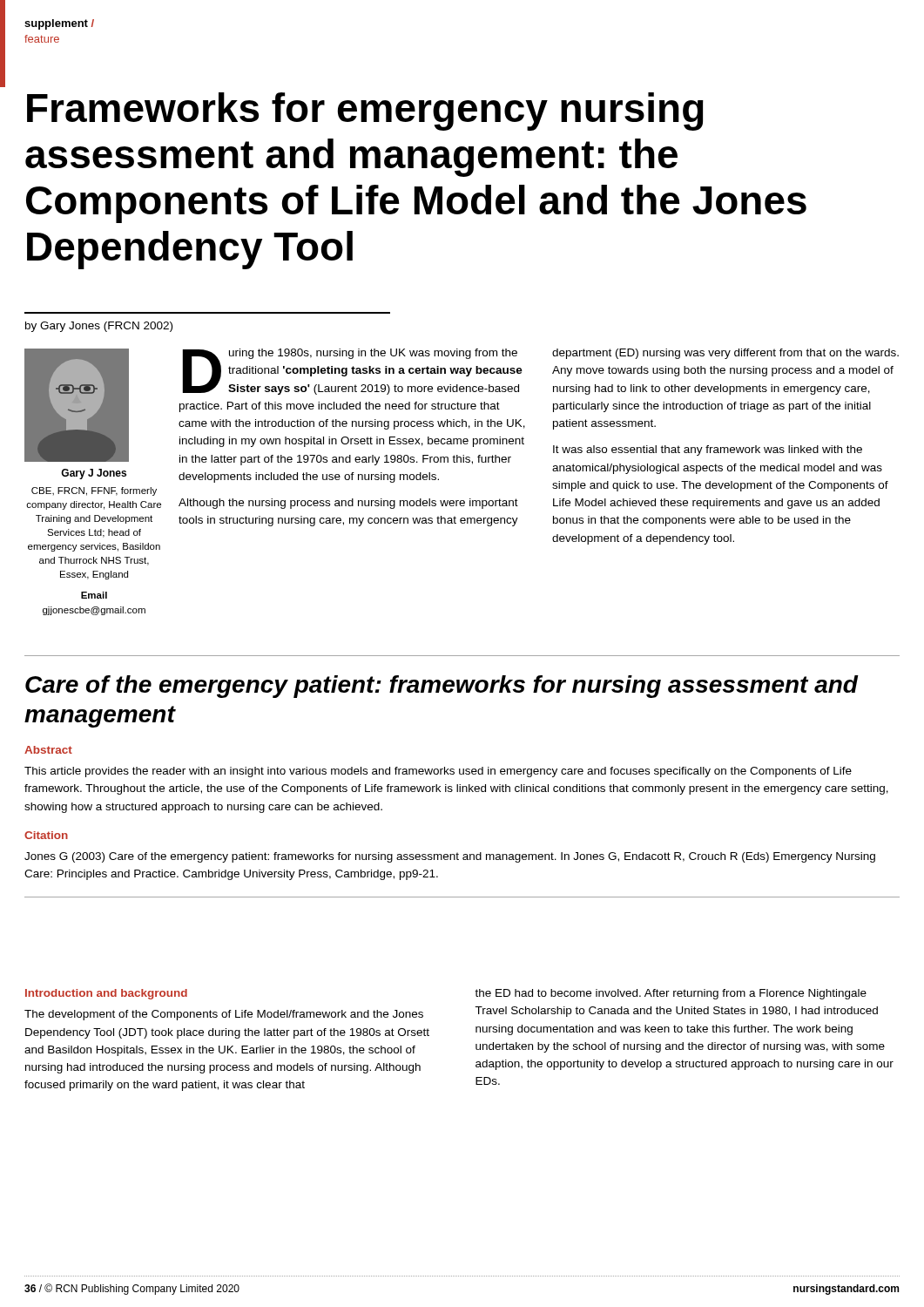This screenshot has width=924, height=1307.
Task: Find "Introduction and background" on this page
Action: tap(106, 993)
